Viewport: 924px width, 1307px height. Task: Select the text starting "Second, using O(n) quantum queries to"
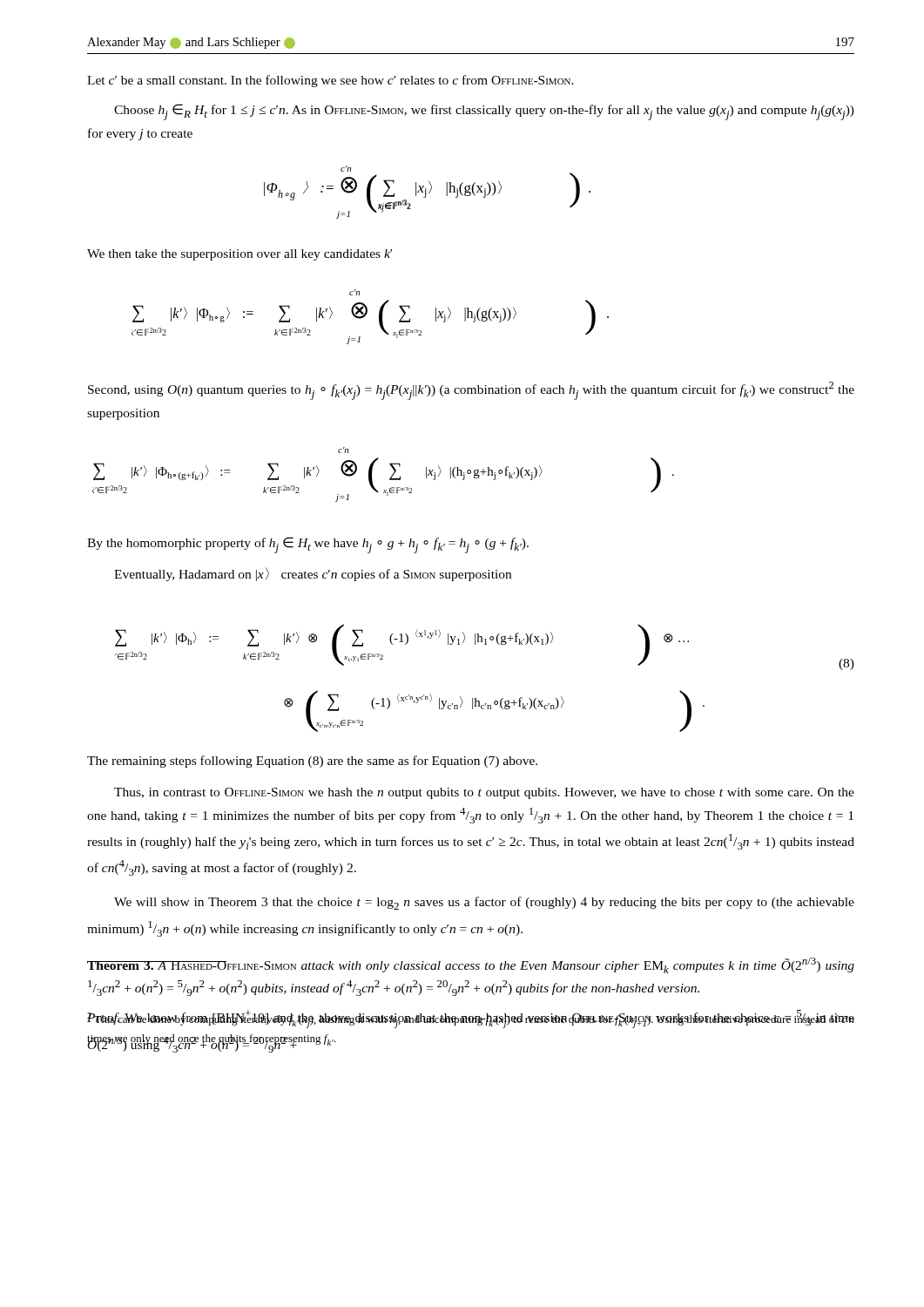[x=471, y=399]
